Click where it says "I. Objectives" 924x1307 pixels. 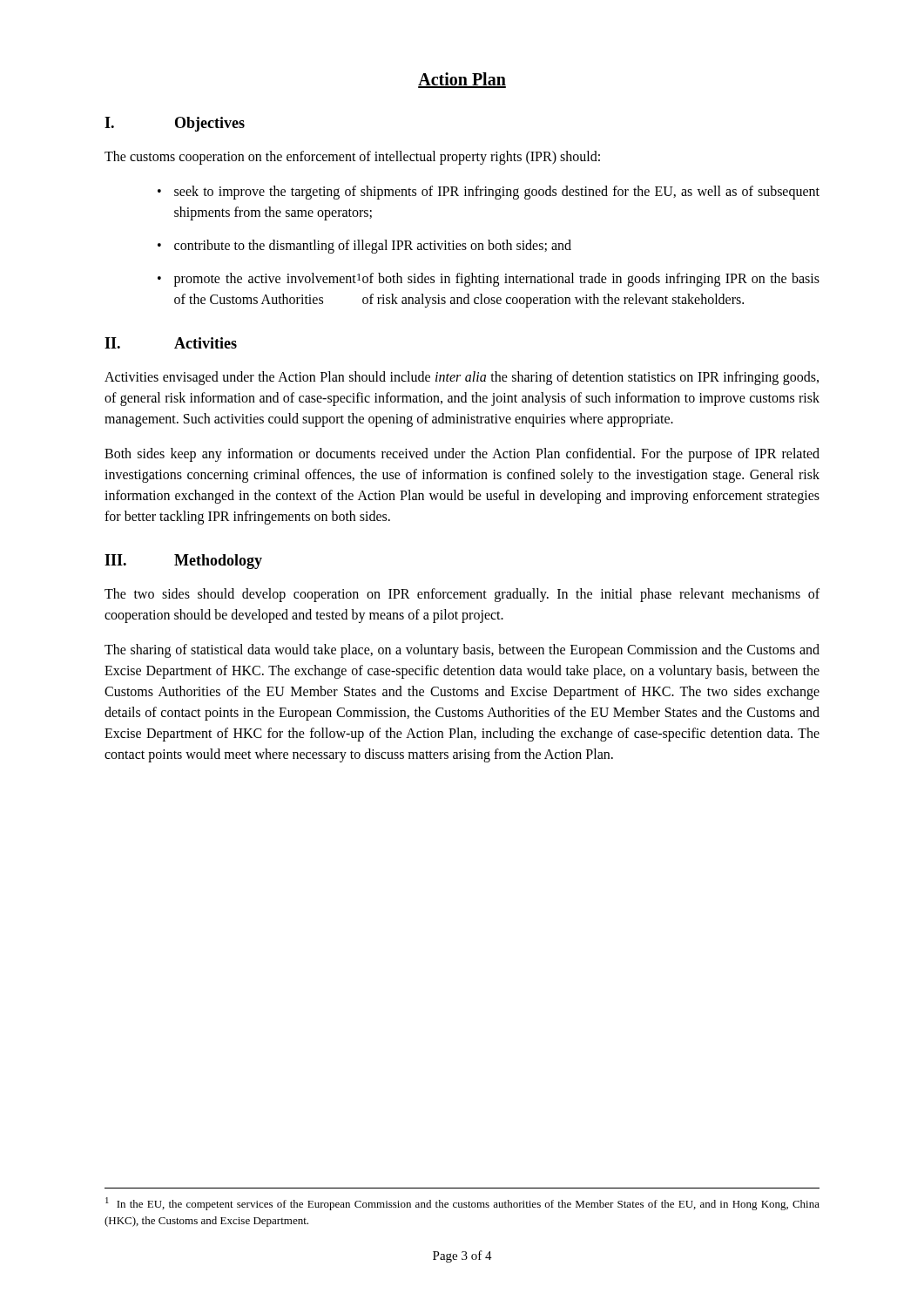coord(175,123)
